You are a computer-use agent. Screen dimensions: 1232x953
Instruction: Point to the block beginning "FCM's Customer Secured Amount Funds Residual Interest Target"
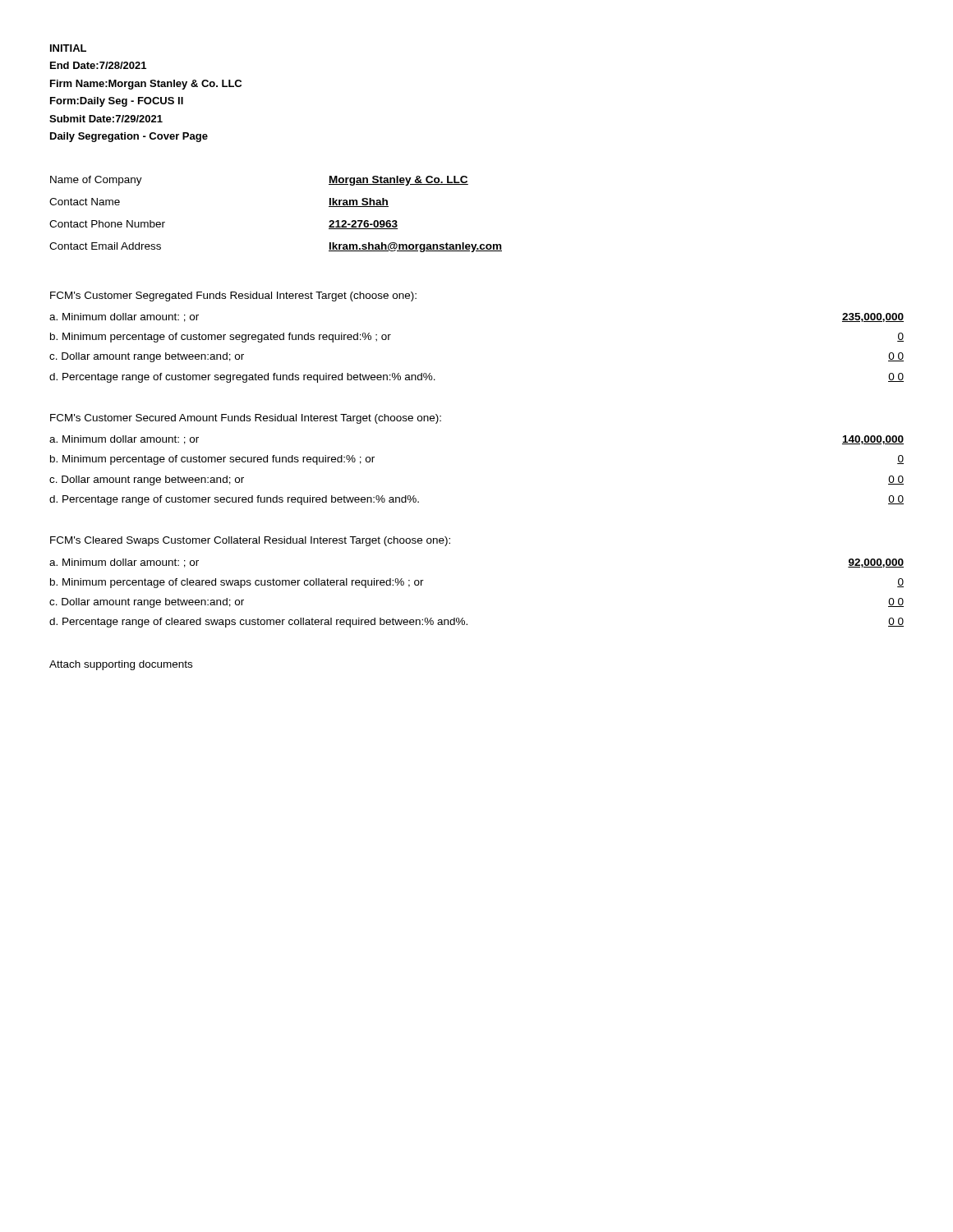(x=246, y=419)
